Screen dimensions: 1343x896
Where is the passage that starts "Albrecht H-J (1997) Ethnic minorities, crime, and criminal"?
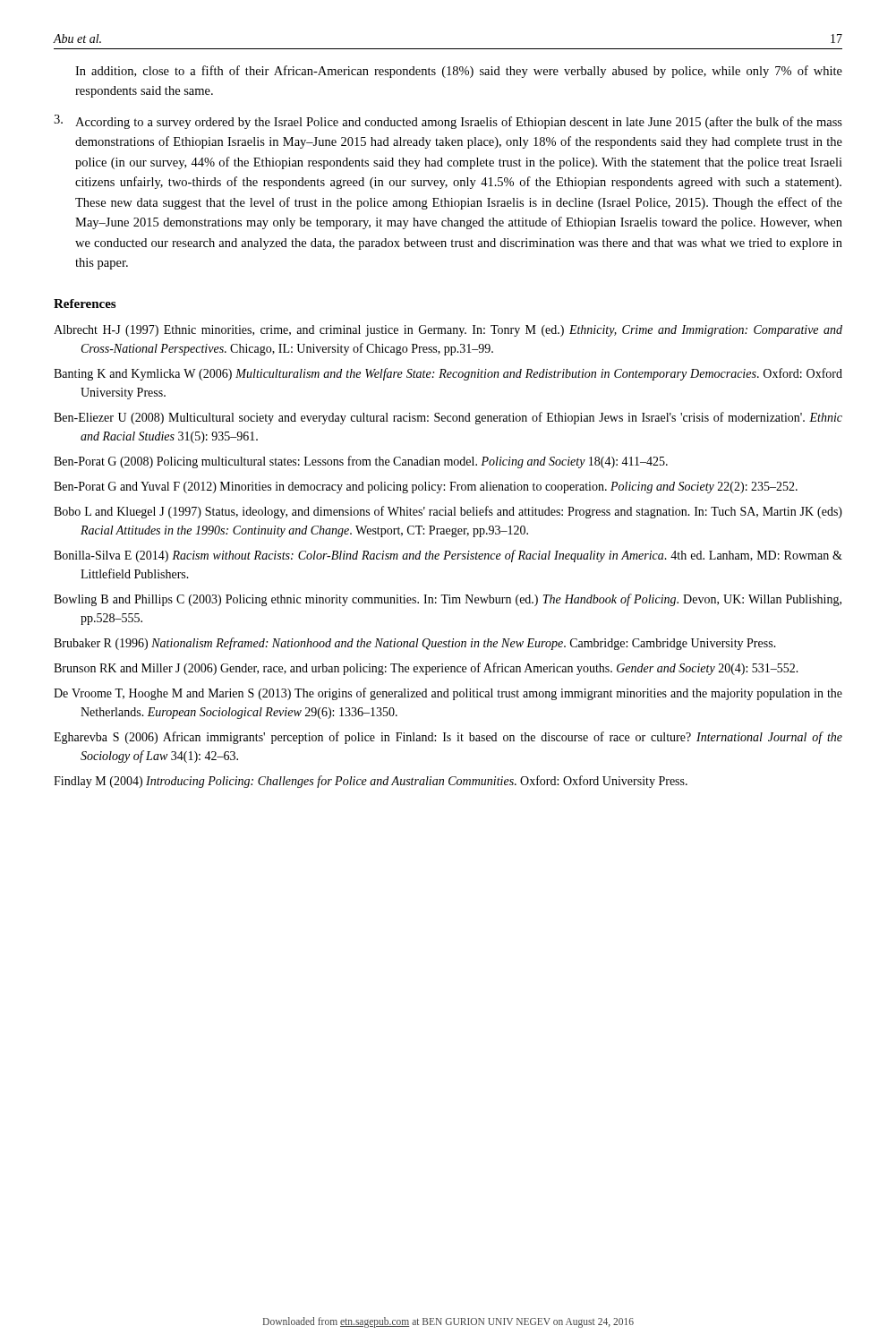(x=448, y=339)
